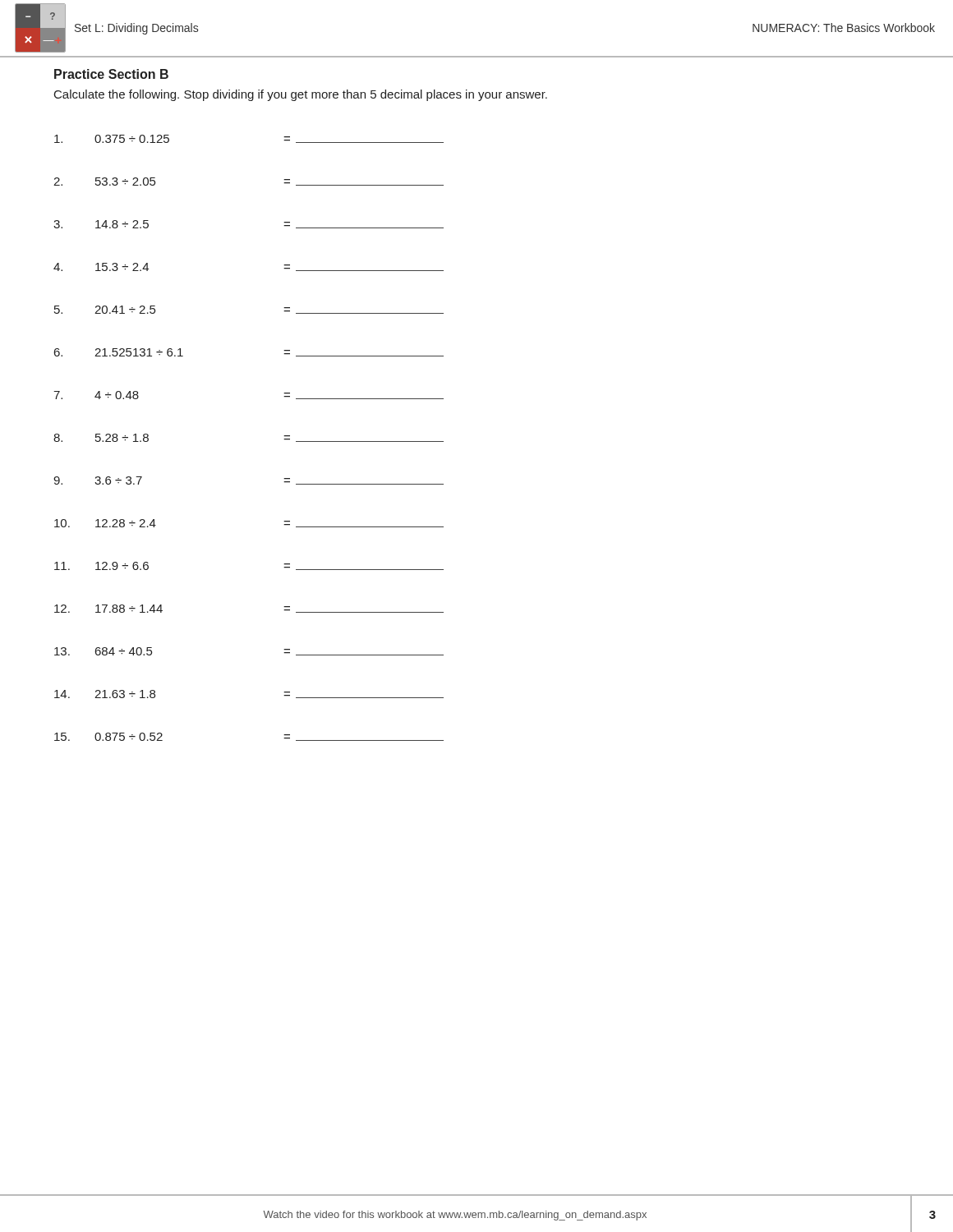Point to "9. 3.6 ÷ 3.7 ="
The width and height of the screenshot is (953, 1232).
118,480
